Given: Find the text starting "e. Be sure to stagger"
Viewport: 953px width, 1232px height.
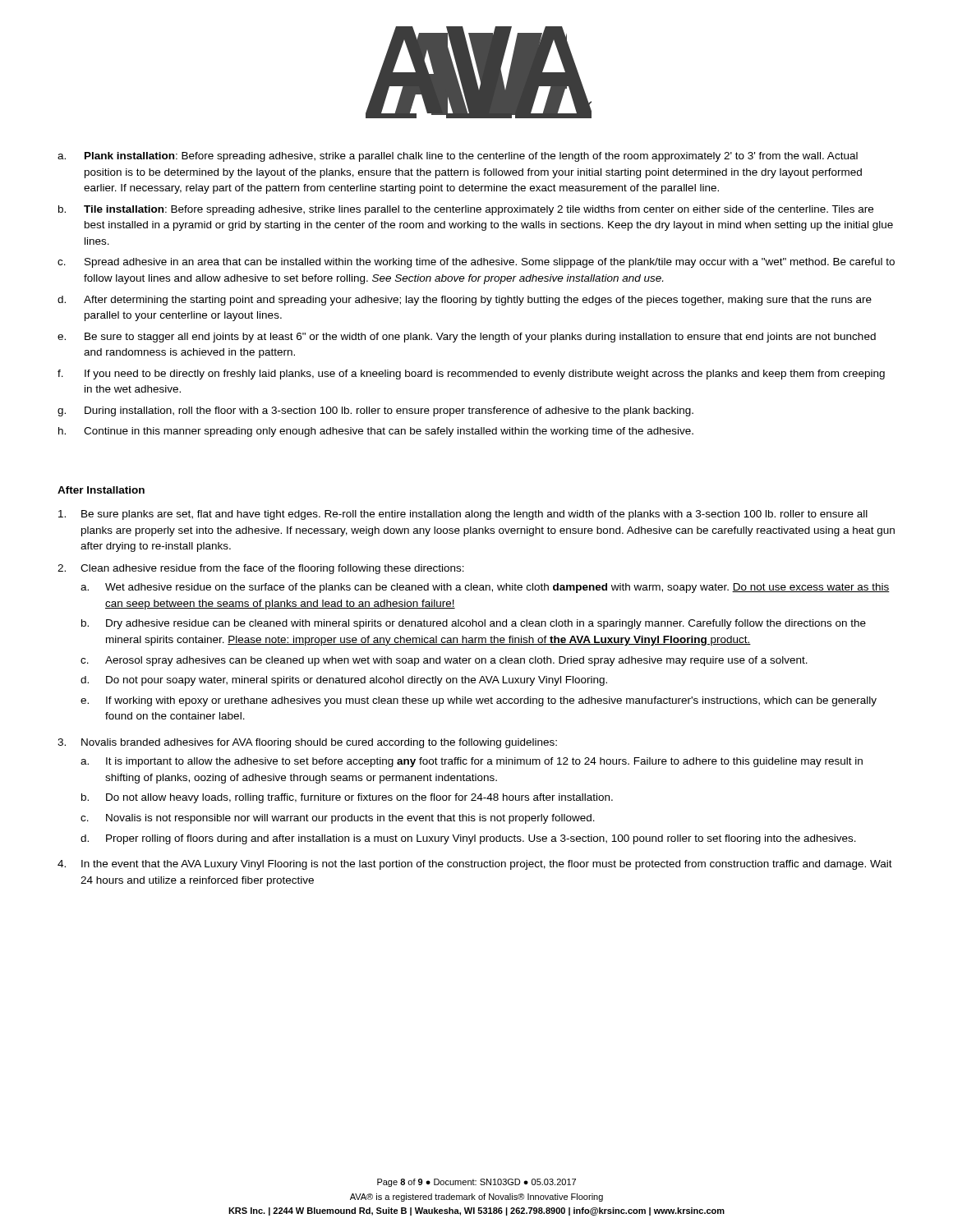Looking at the screenshot, I should click(476, 344).
